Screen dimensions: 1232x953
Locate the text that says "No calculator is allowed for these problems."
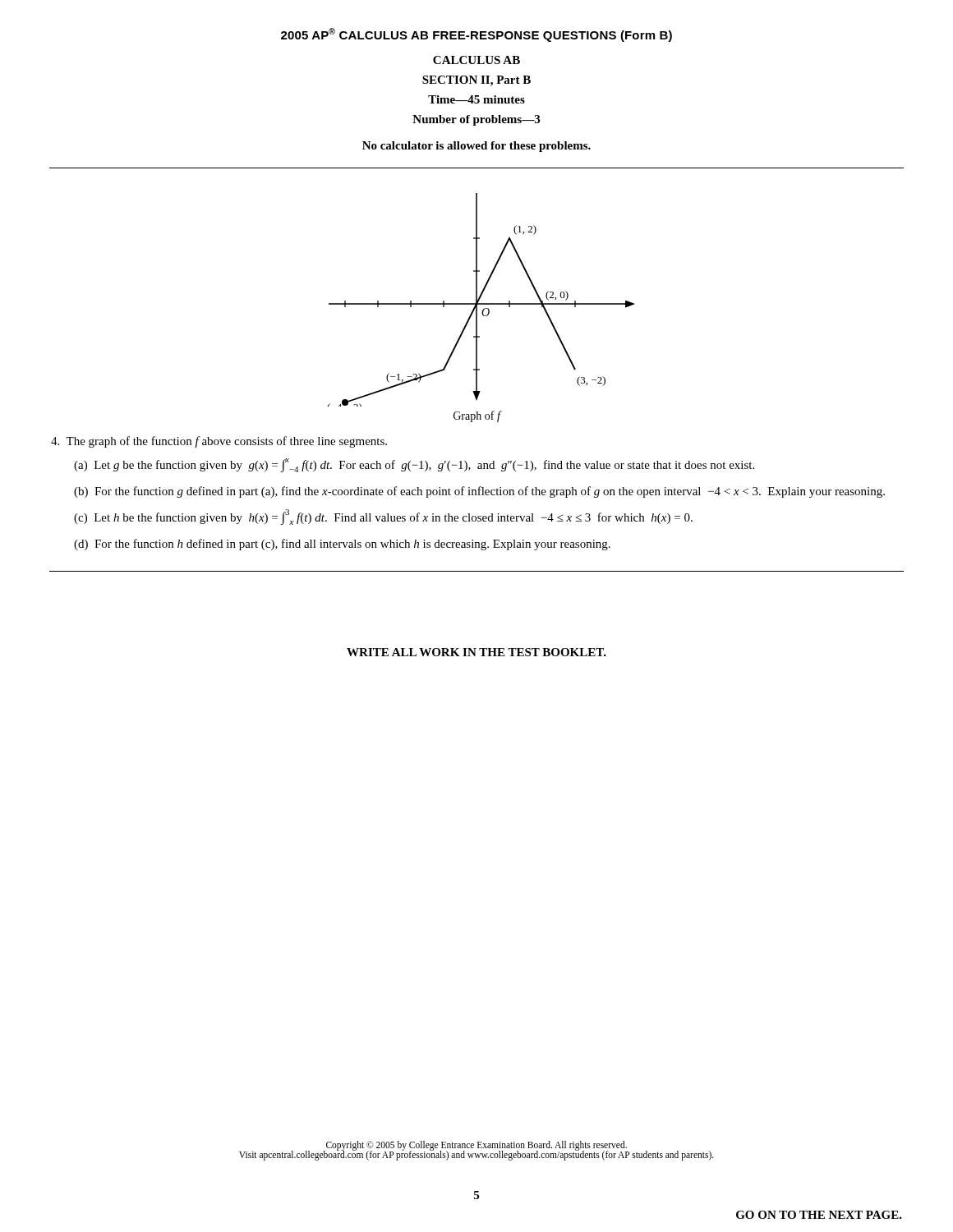point(476,145)
